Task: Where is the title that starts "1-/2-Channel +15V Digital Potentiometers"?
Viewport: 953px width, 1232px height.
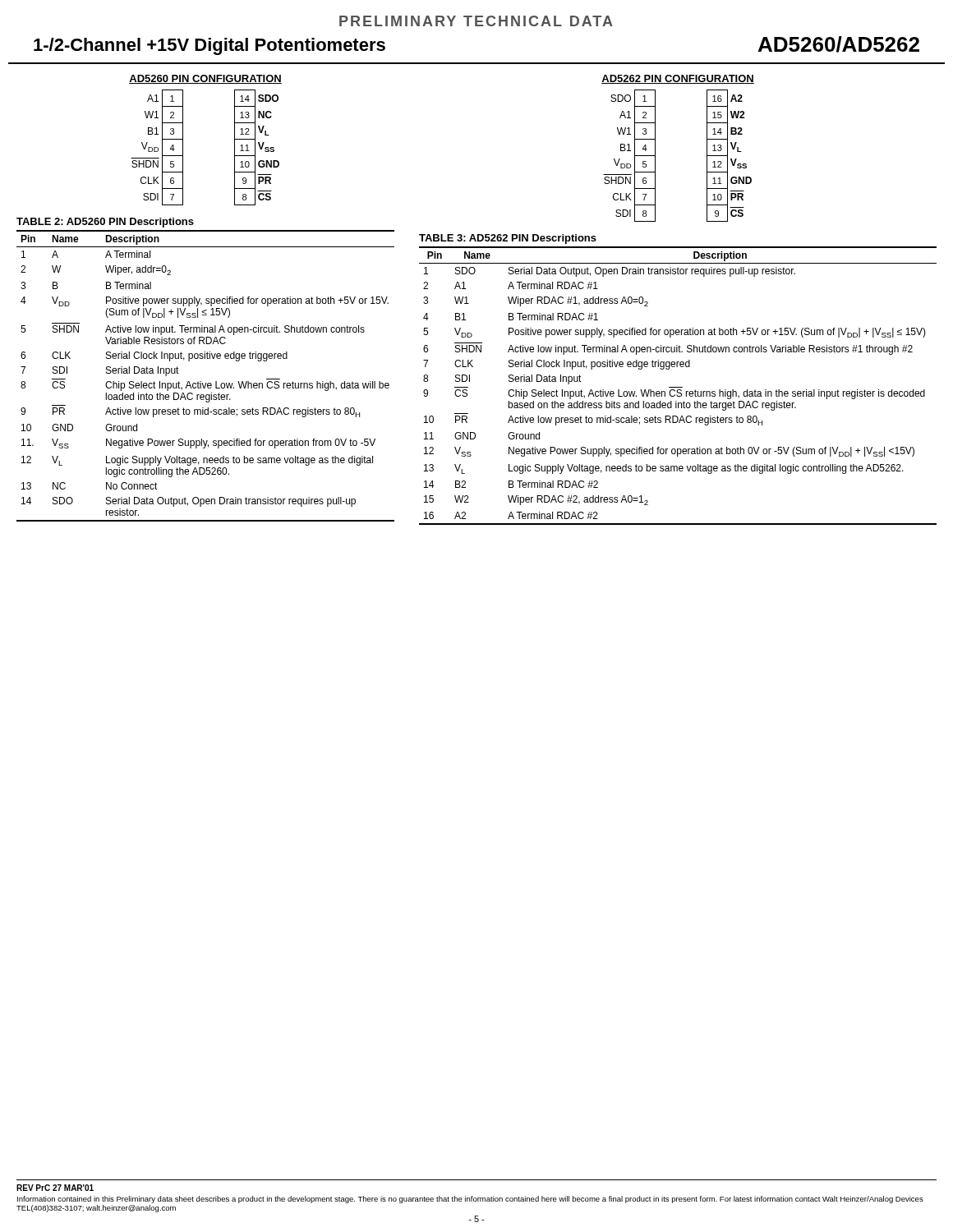Action: [x=209, y=46]
